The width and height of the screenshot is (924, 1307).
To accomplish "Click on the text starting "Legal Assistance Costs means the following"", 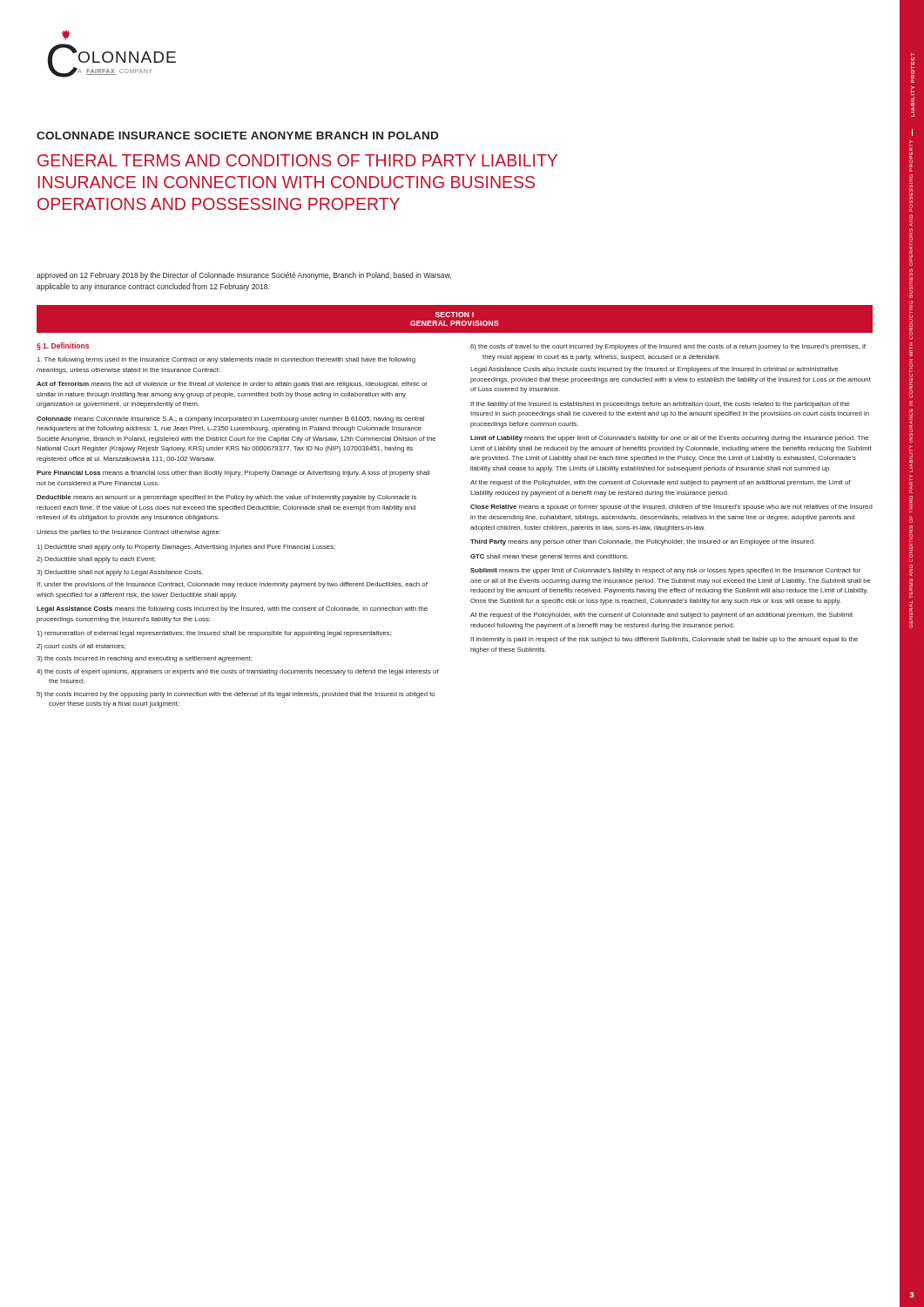I will click(x=232, y=614).
